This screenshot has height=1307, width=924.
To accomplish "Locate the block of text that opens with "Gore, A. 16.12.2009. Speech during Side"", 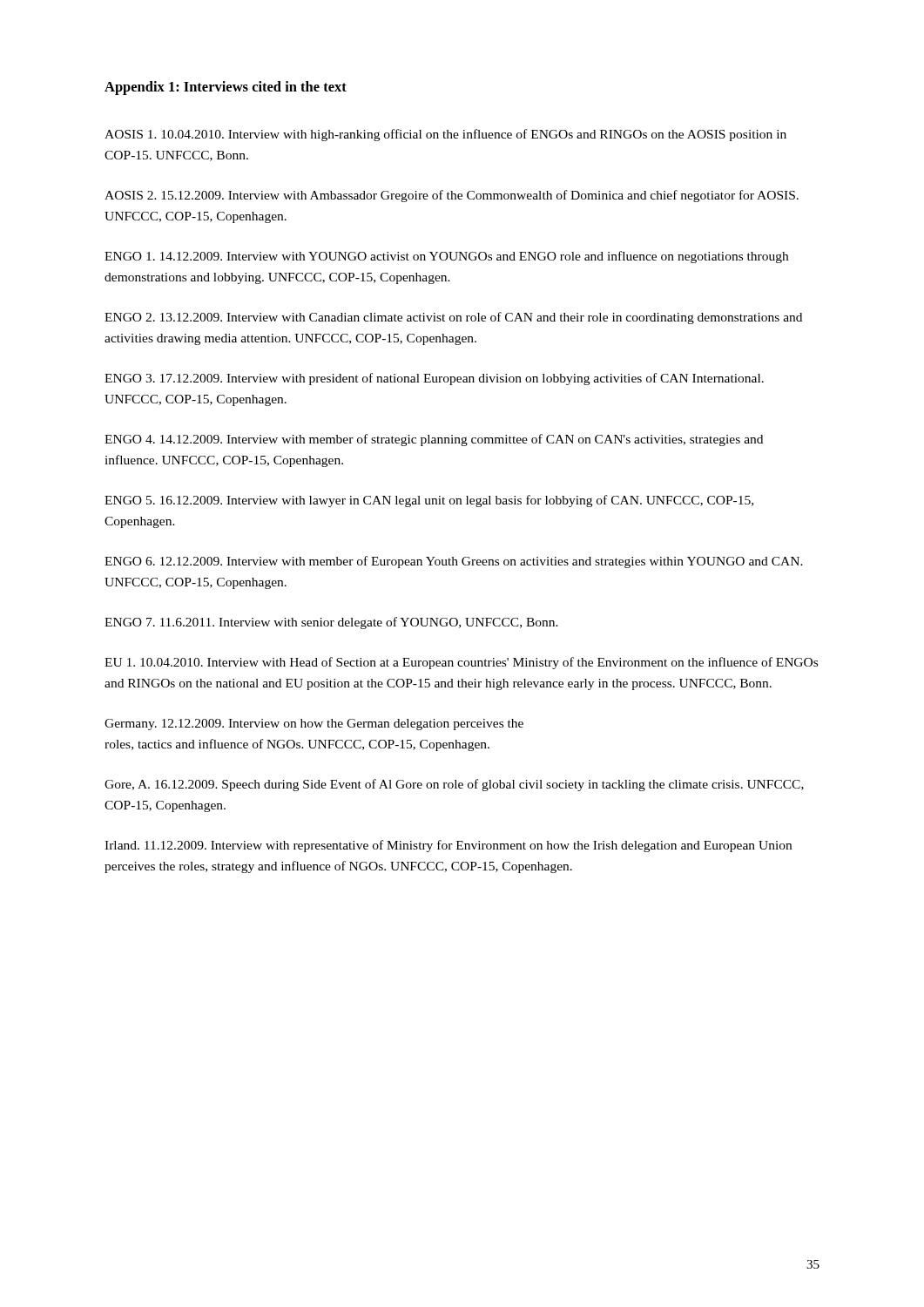I will coord(454,795).
